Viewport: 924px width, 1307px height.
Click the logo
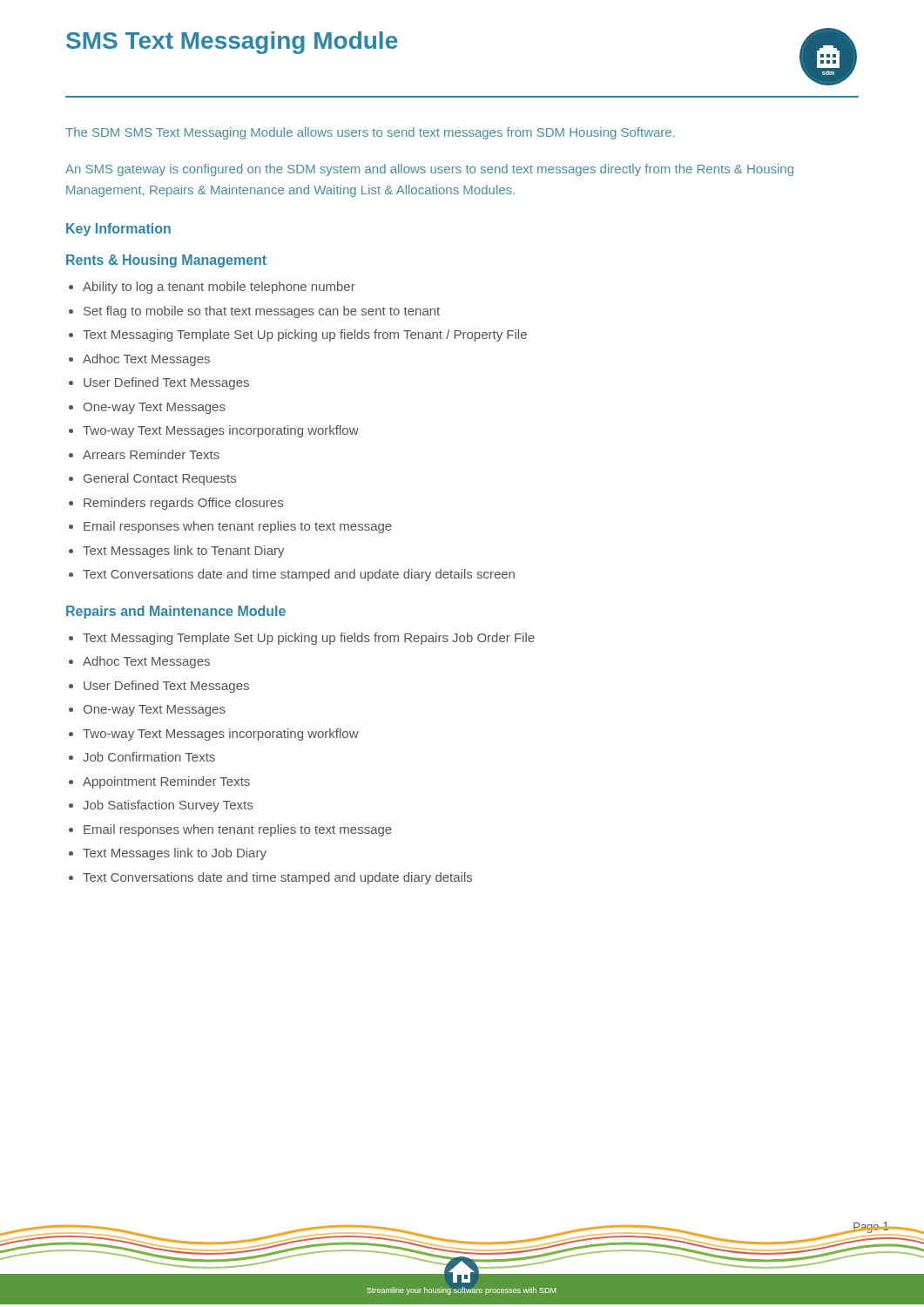[x=828, y=57]
